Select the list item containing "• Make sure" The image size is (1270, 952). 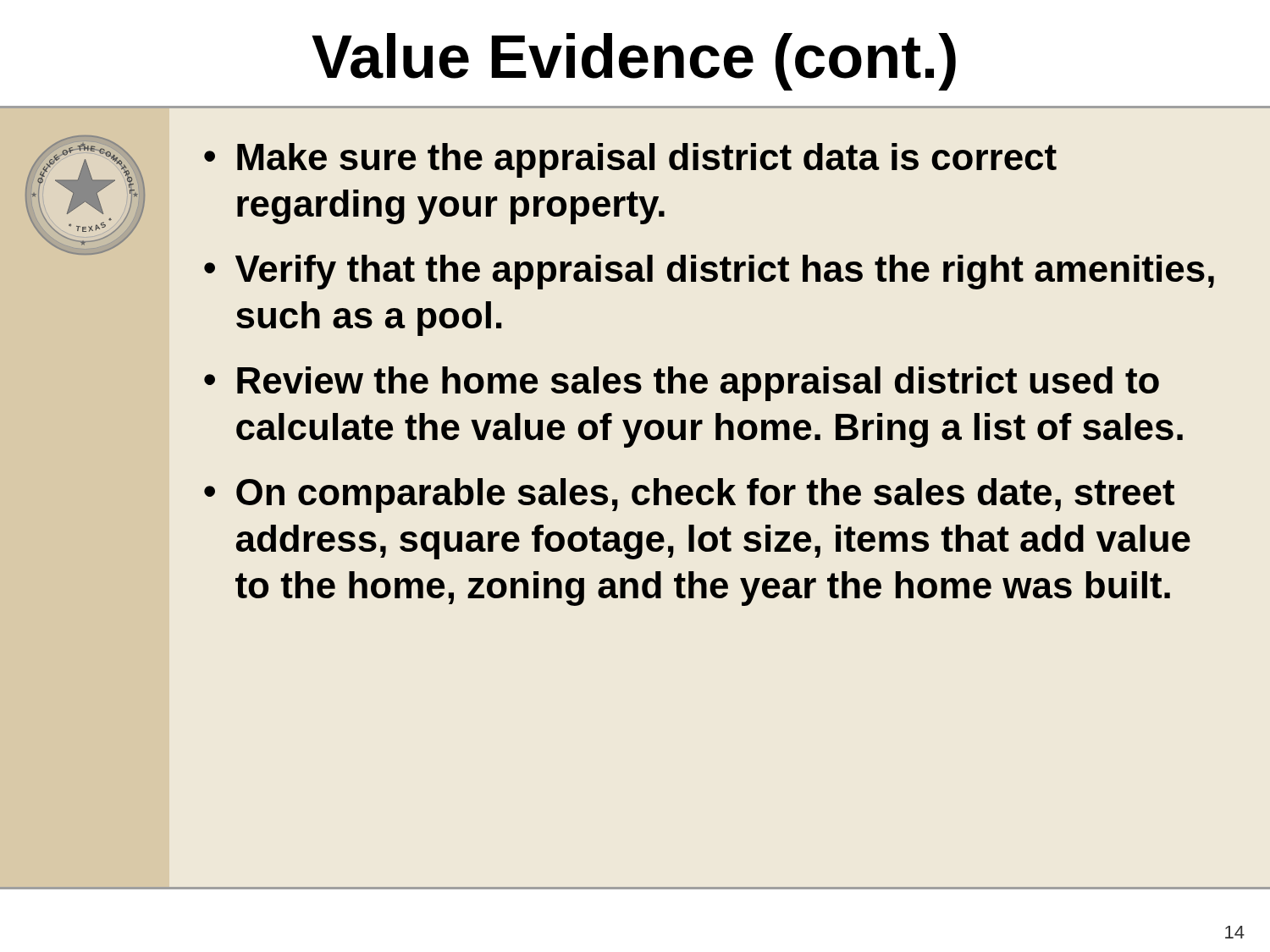tap(711, 180)
